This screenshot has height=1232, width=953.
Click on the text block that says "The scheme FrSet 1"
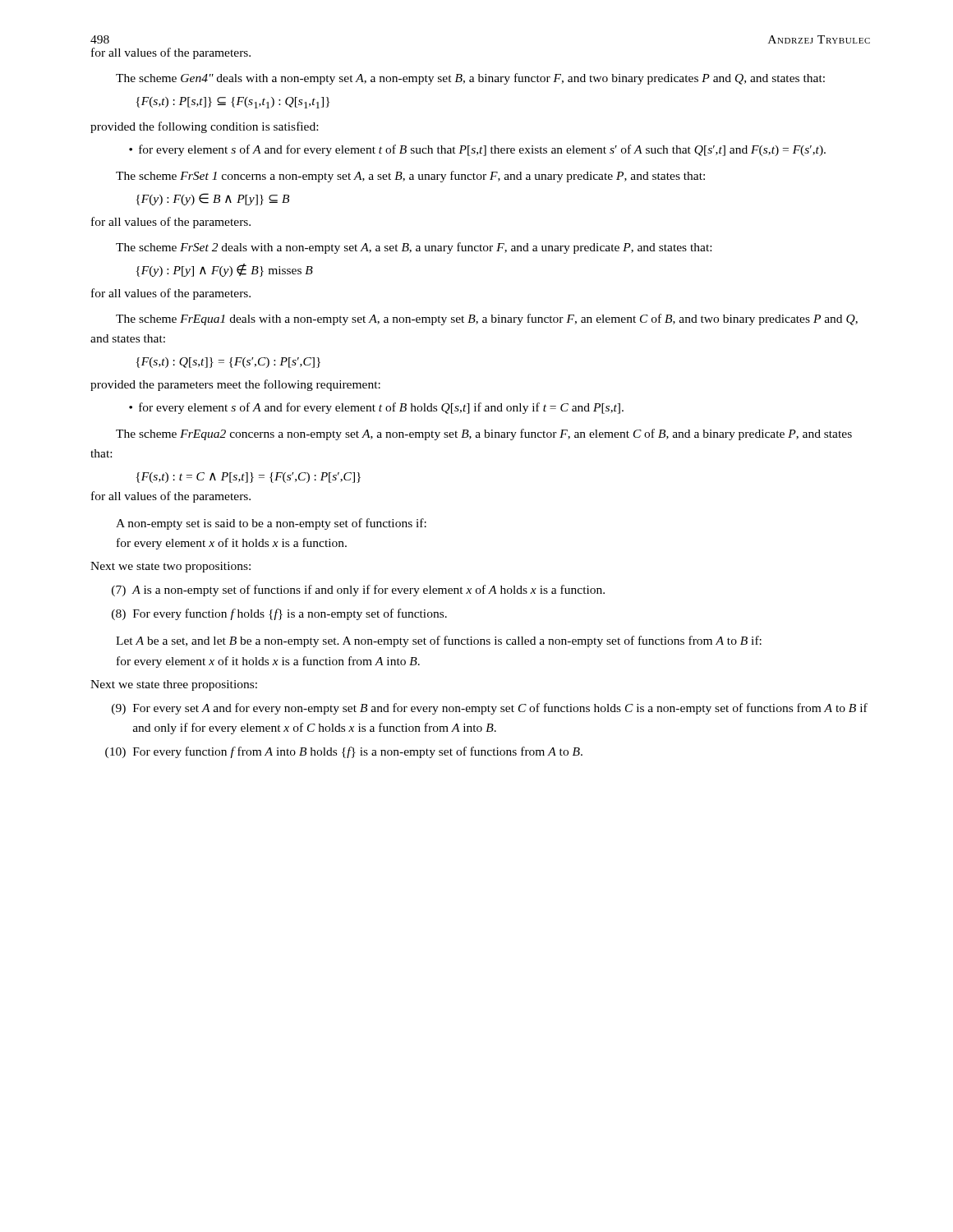(x=411, y=175)
